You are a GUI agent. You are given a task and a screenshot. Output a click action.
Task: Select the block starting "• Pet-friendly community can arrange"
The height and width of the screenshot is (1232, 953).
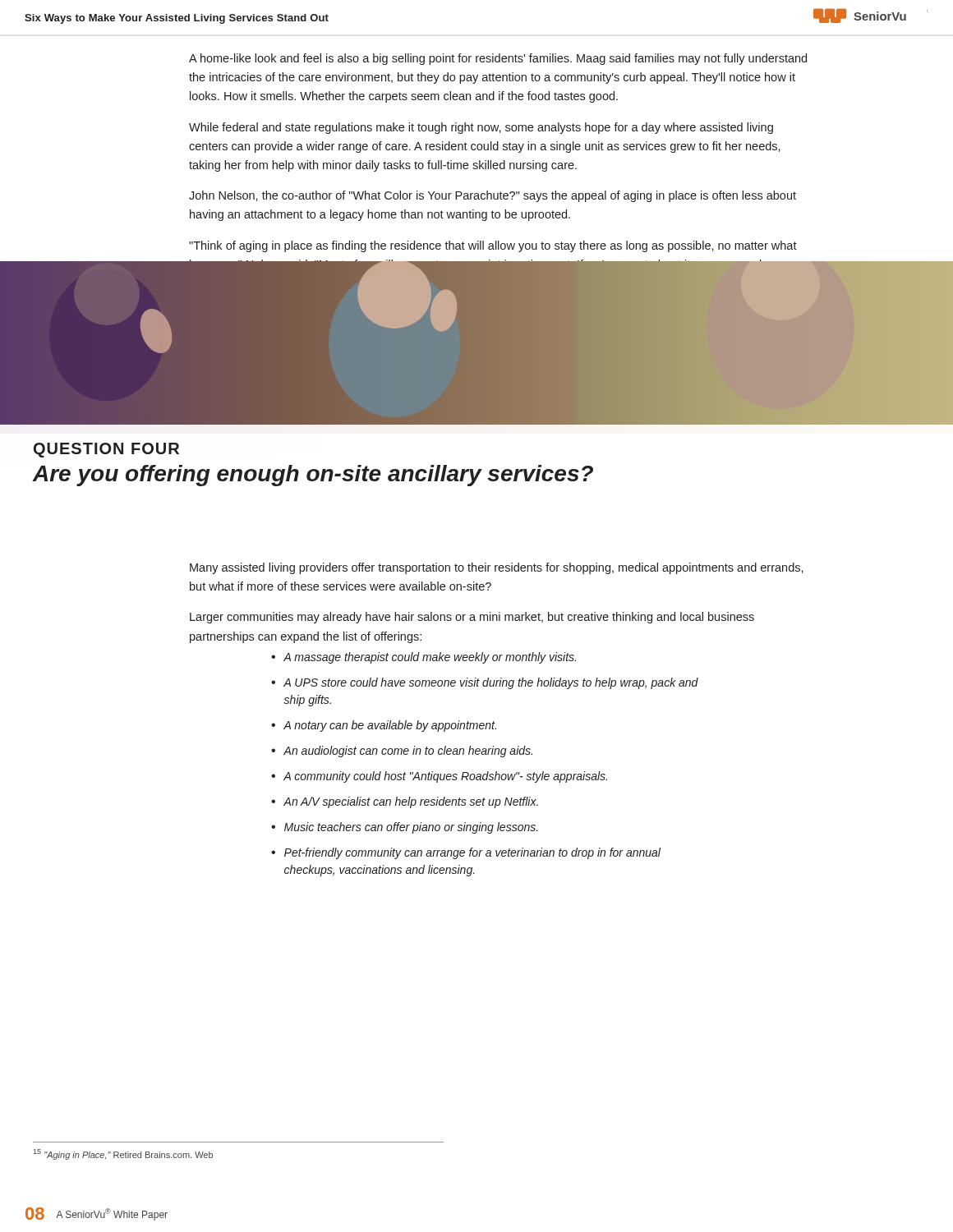pyautogui.click(x=466, y=862)
